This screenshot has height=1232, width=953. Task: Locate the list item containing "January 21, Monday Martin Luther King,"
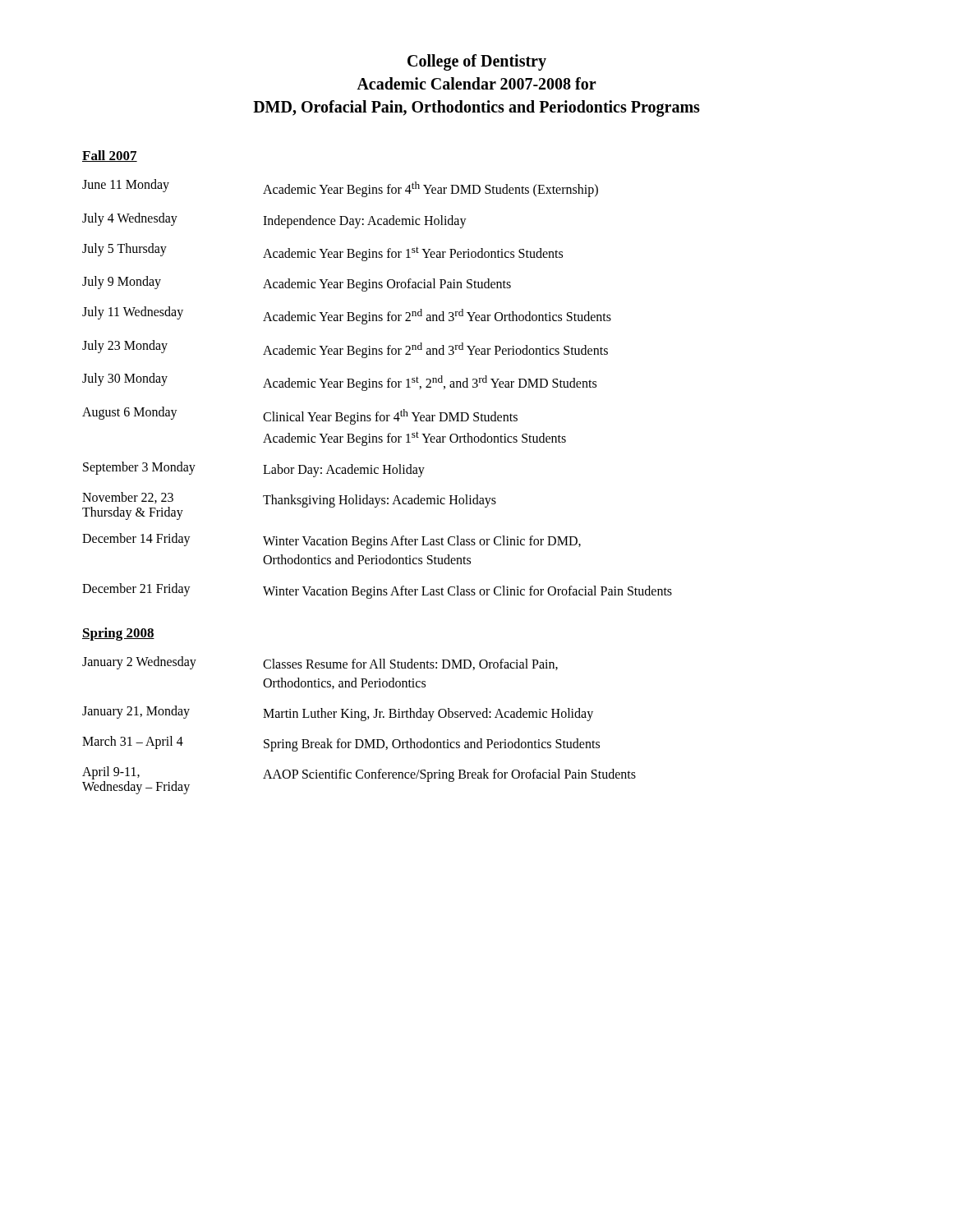[x=476, y=714]
